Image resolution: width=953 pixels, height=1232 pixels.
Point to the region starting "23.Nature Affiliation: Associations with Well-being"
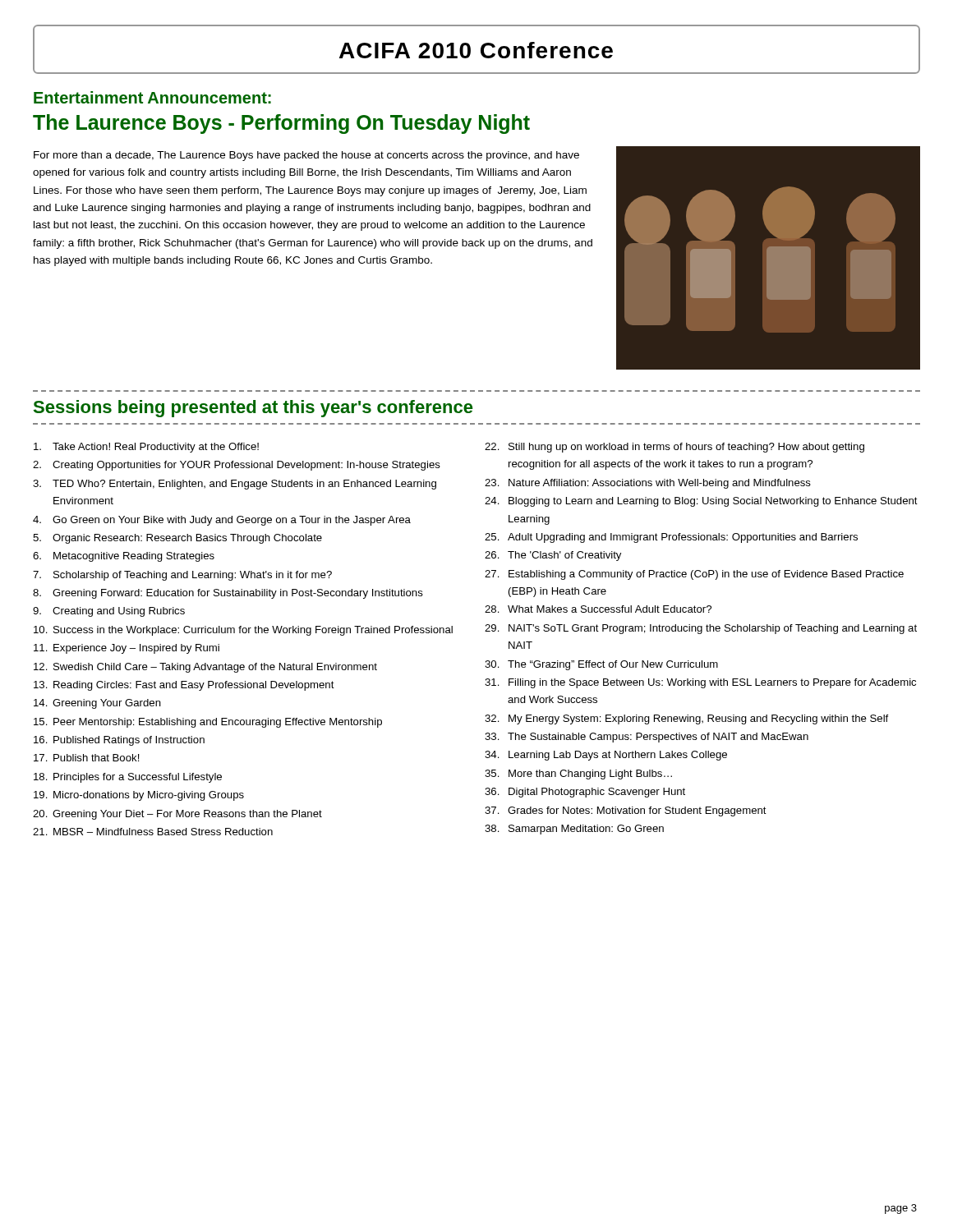(x=648, y=483)
